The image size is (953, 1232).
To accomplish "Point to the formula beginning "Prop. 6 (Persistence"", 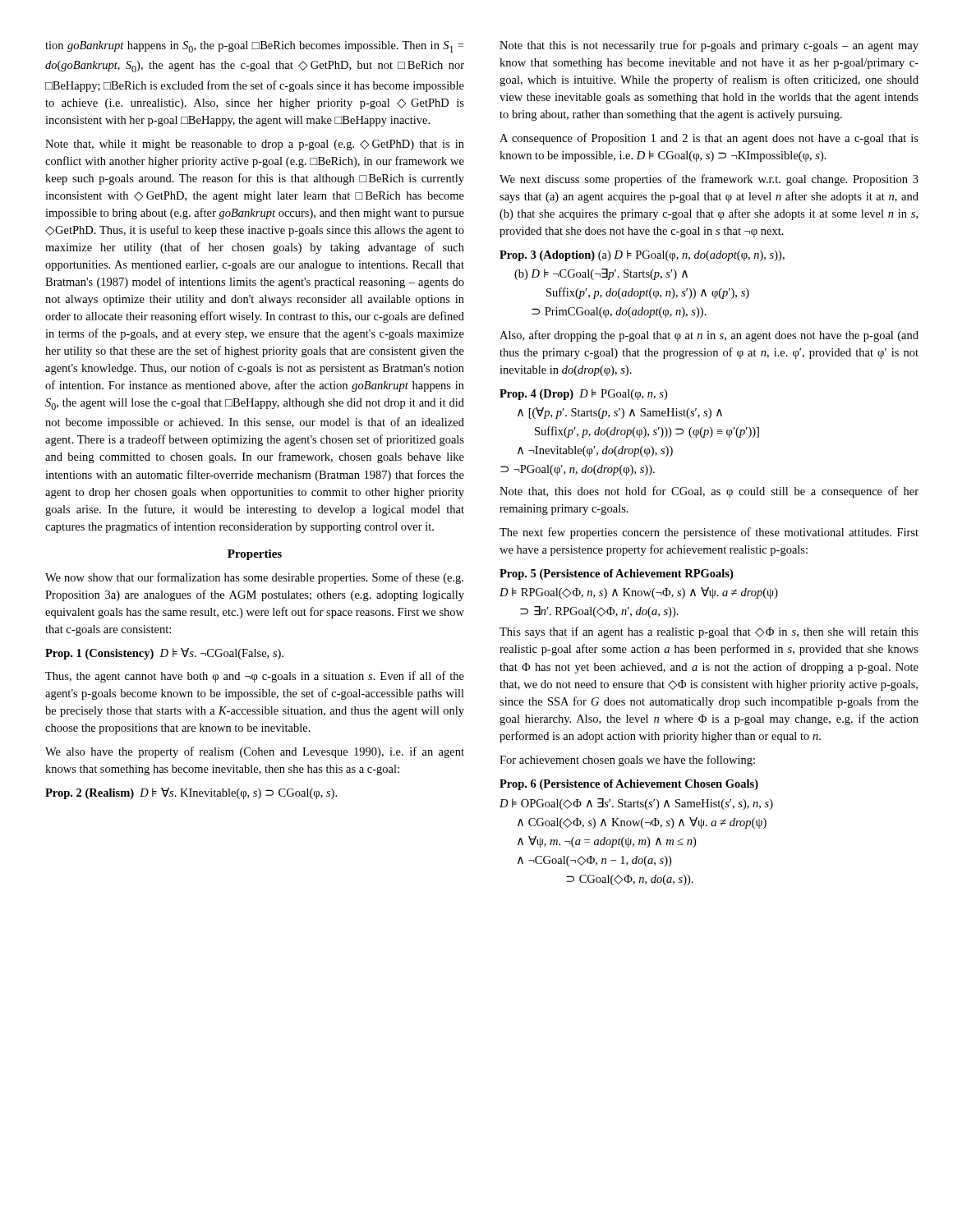I will [x=709, y=831].
